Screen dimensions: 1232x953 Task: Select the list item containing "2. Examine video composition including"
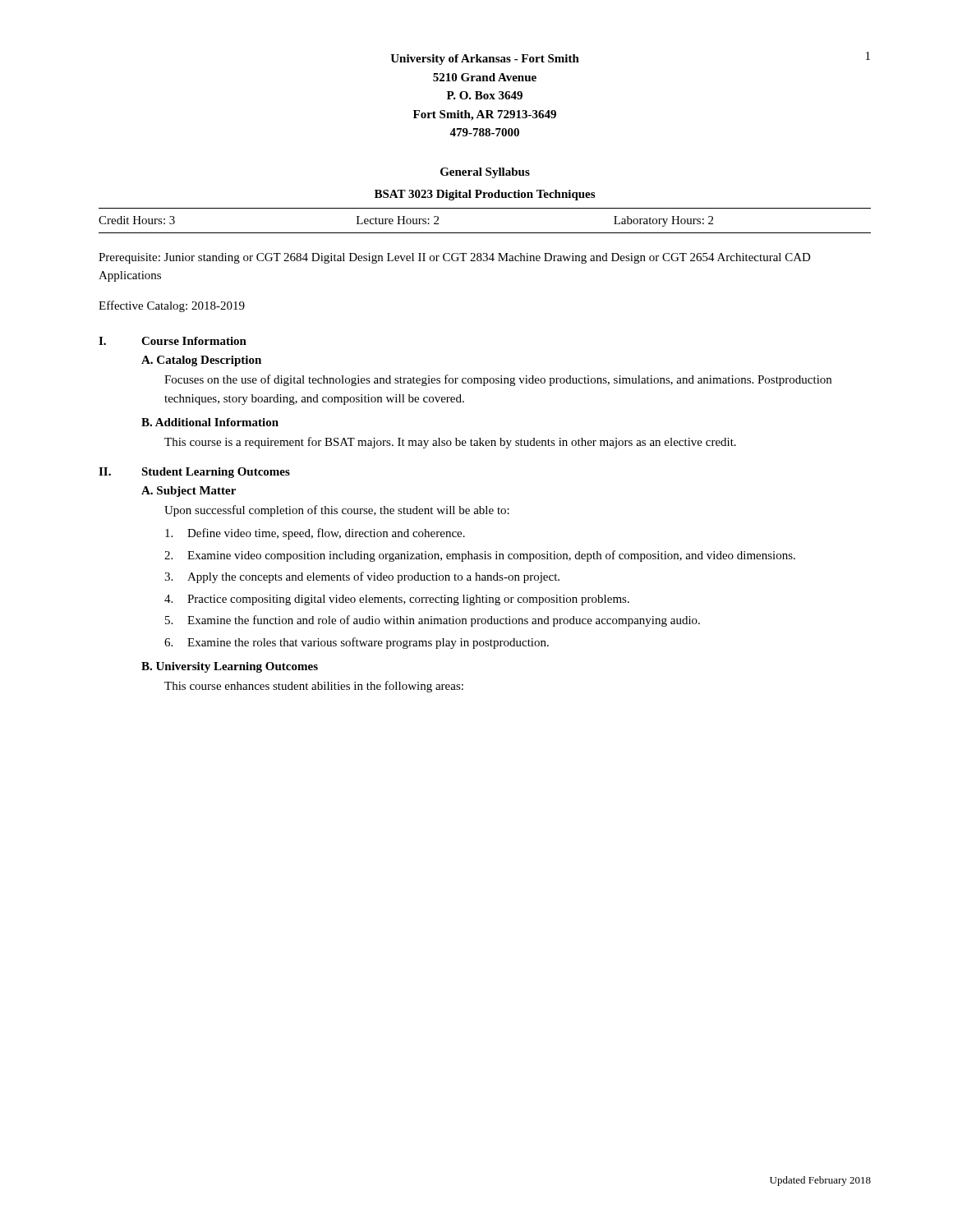coord(518,555)
